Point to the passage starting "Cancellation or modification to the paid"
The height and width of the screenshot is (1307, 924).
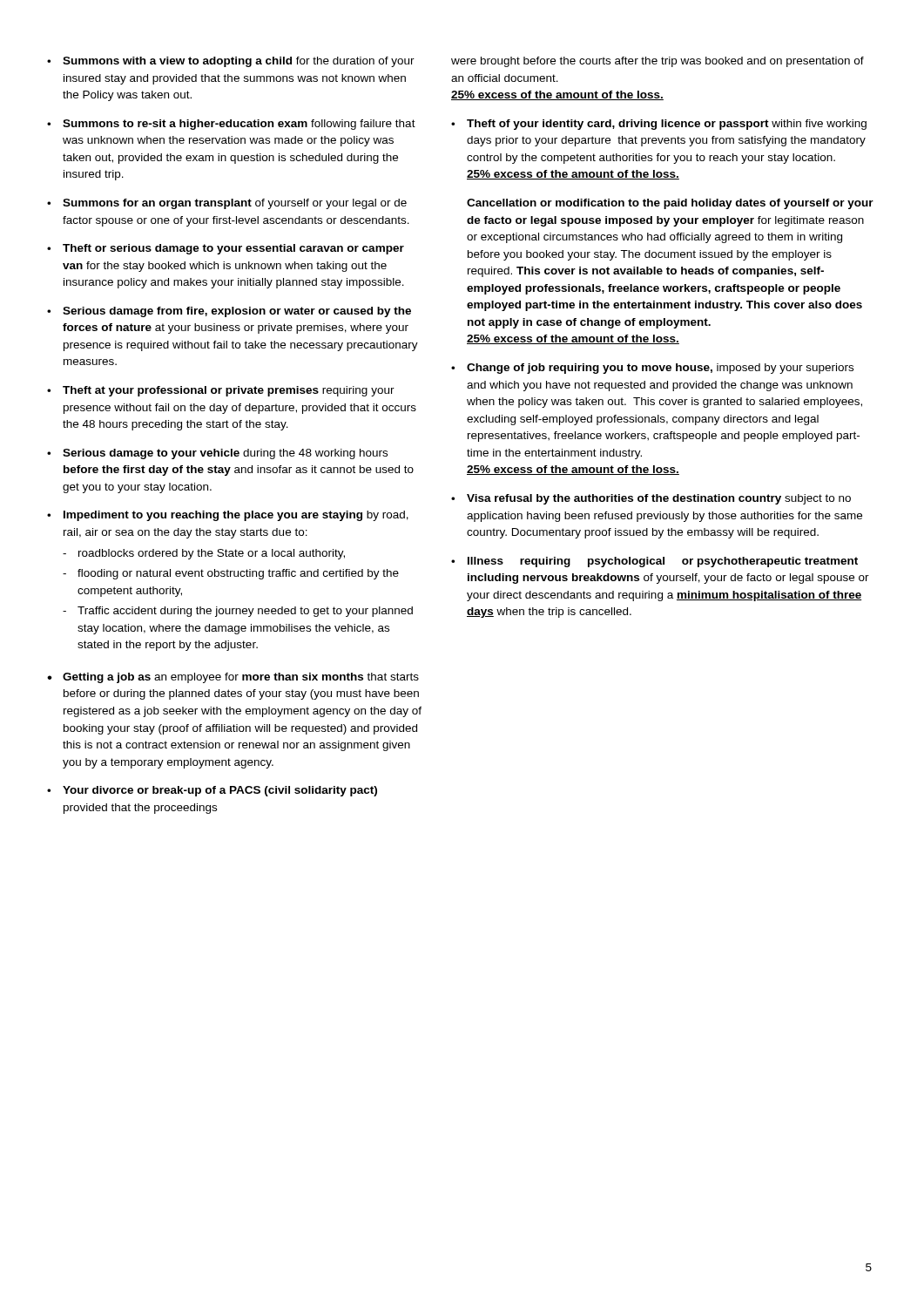click(664, 271)
